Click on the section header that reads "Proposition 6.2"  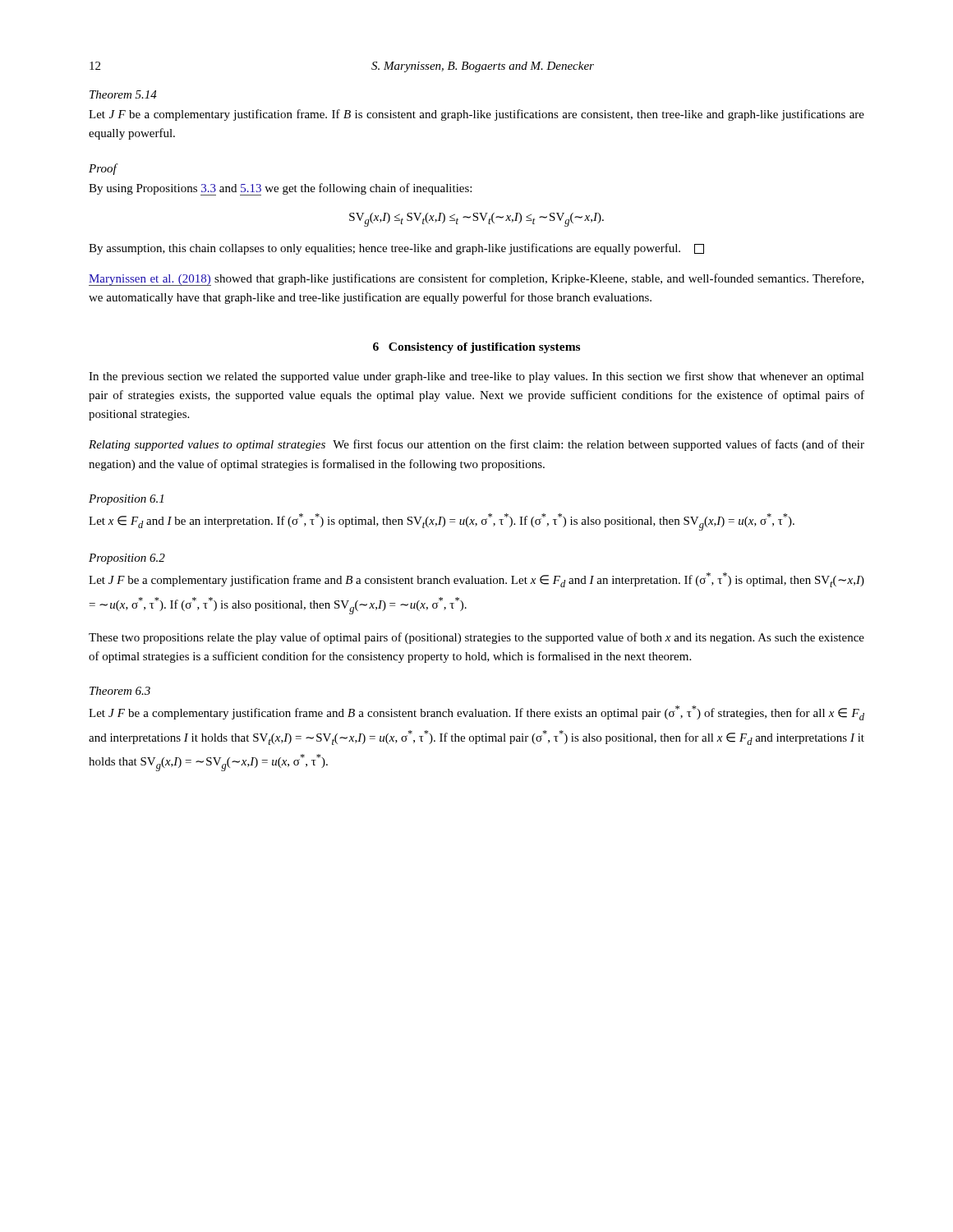pos(127,558)
